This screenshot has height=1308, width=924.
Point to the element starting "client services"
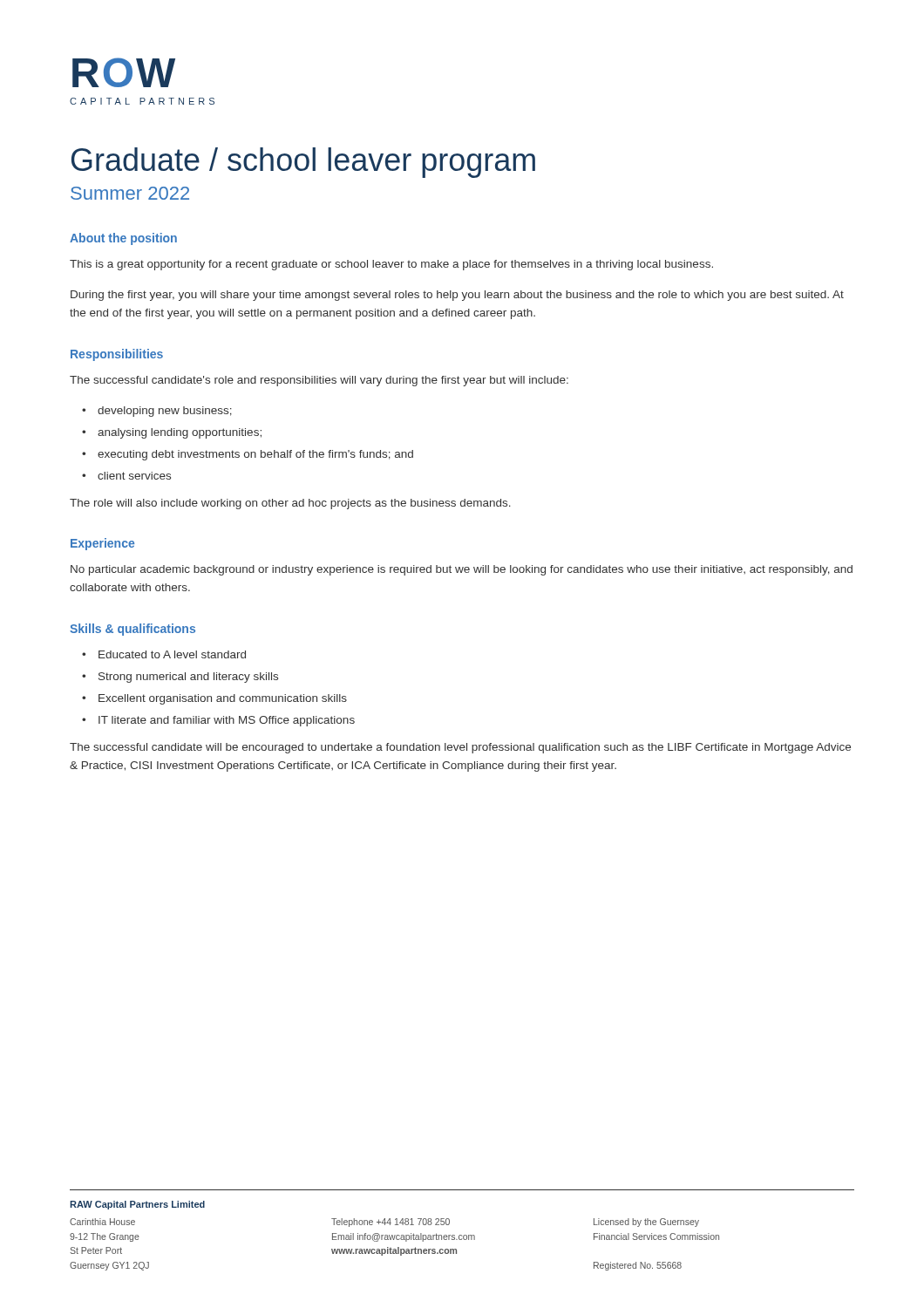coord(135,475)
